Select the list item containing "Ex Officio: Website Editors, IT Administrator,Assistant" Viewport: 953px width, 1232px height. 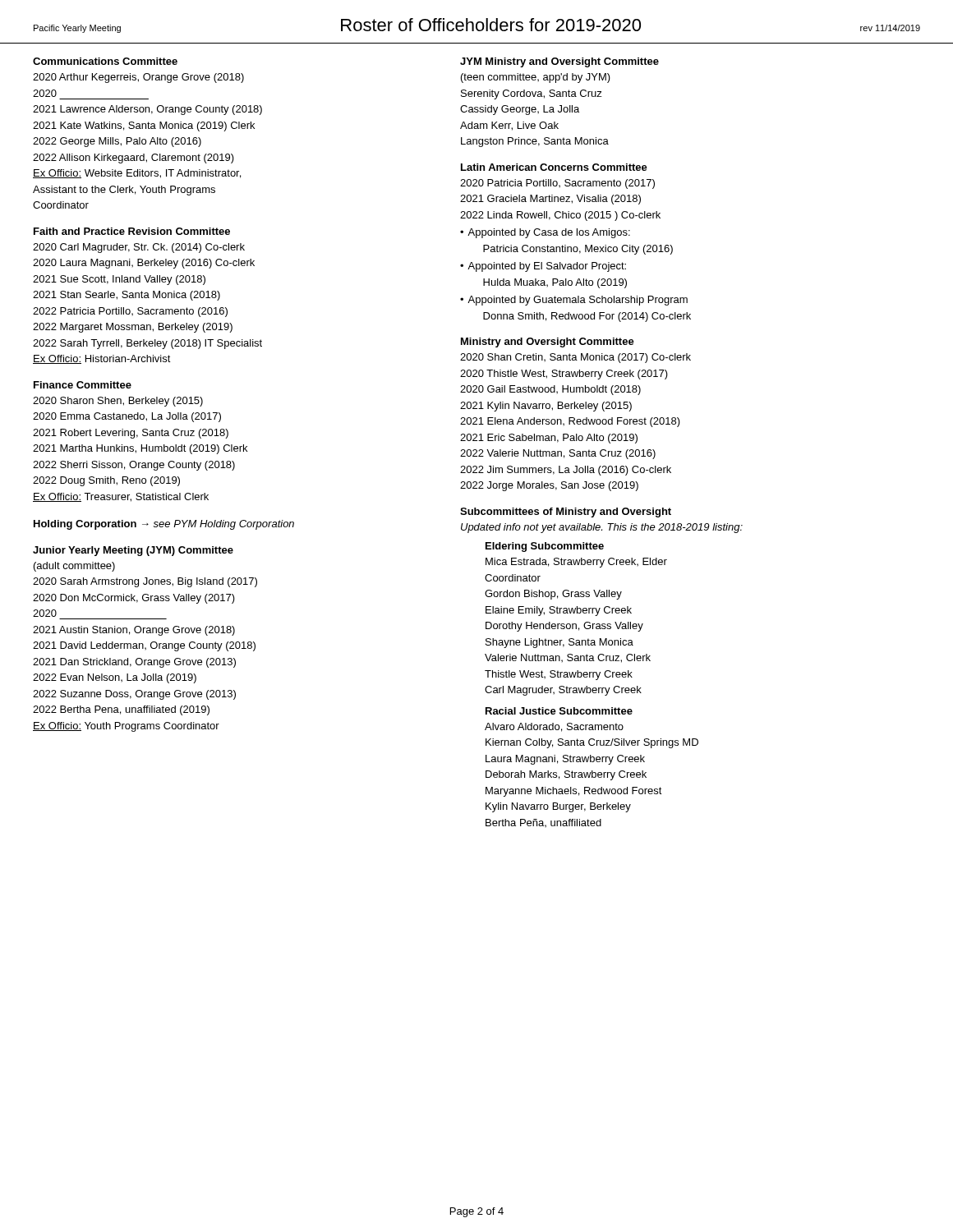click(x=137, y=189)
